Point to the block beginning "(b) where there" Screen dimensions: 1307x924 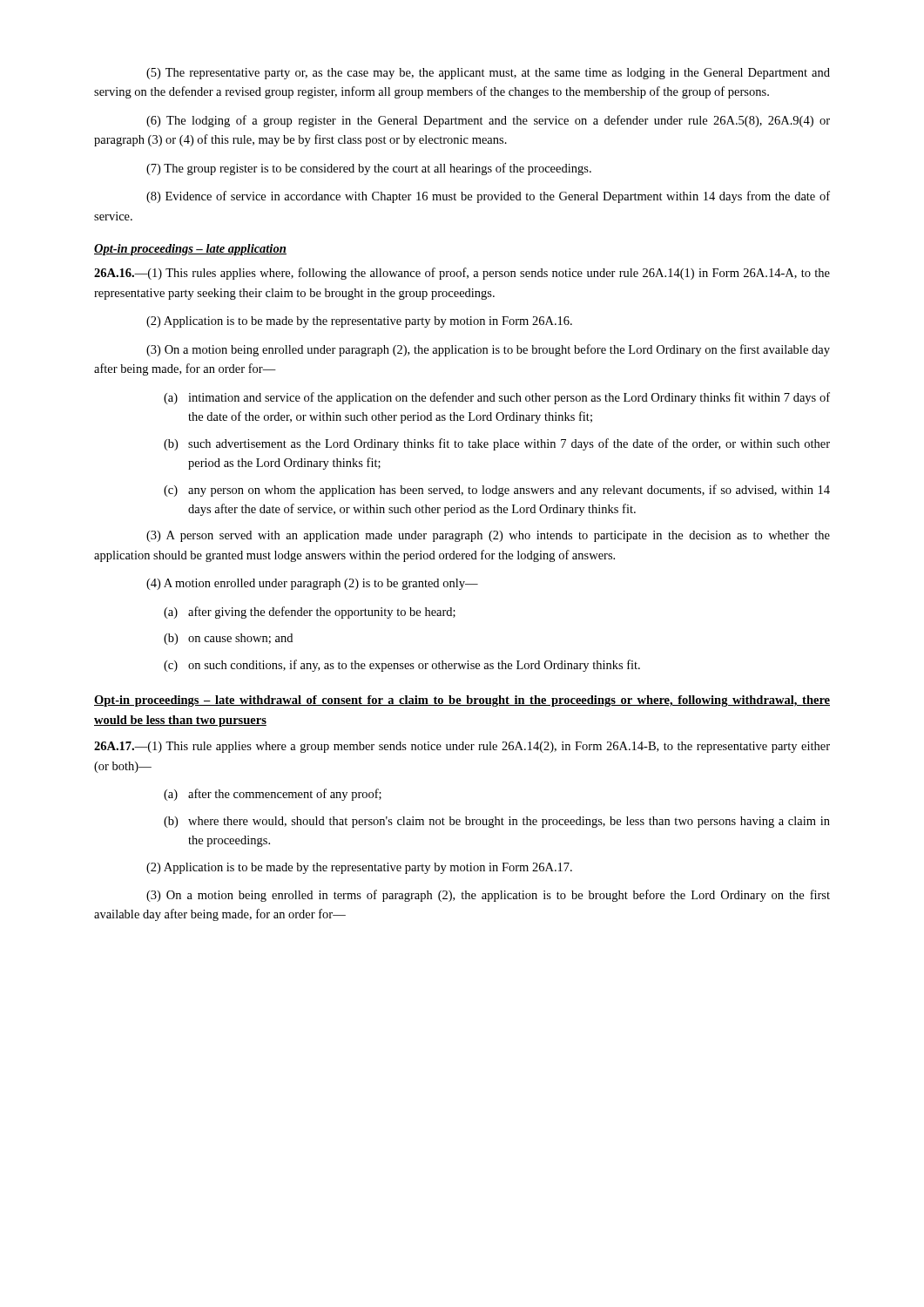click(x=497, y=830)
